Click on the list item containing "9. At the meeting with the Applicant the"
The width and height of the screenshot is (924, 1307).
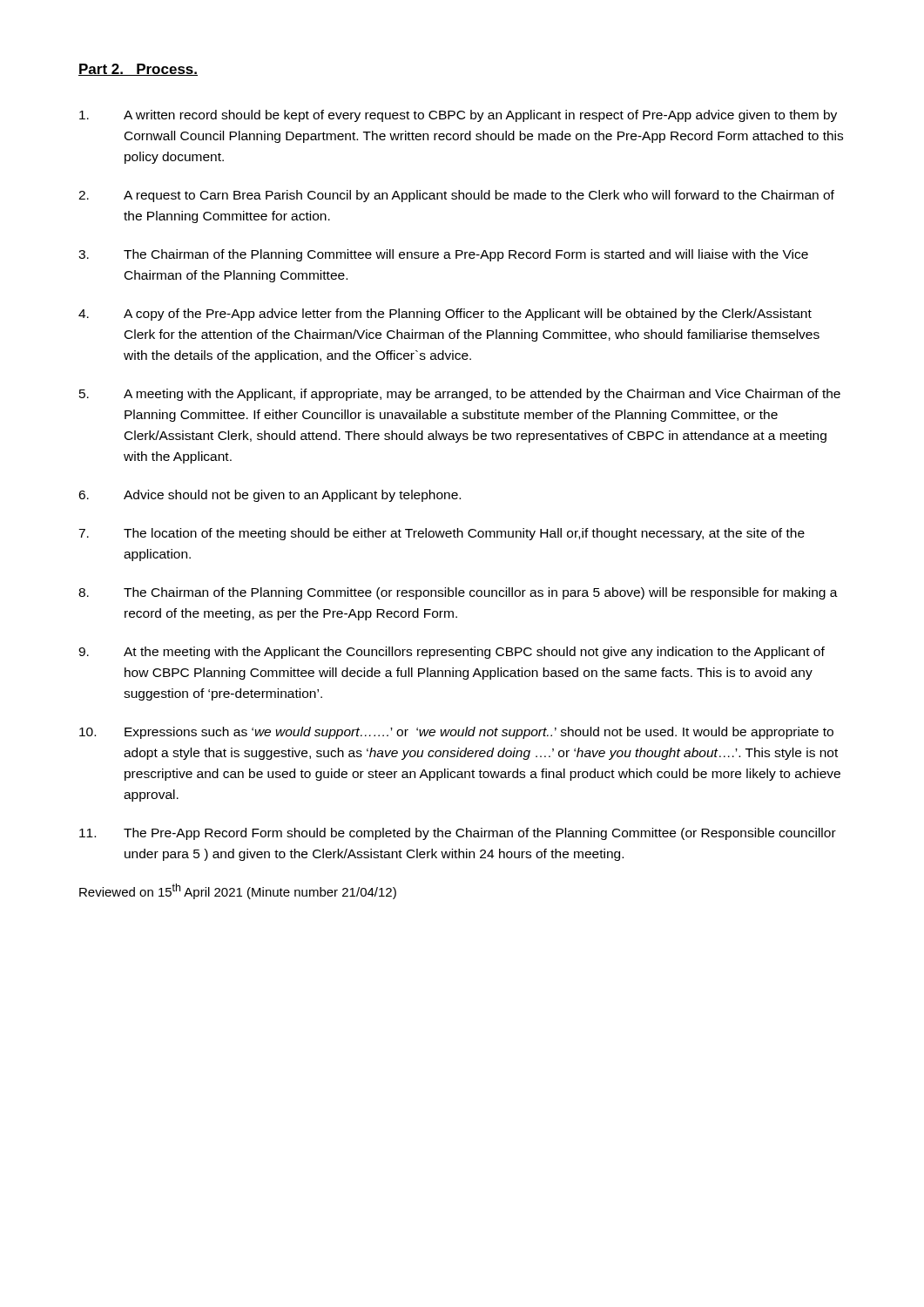[x=462, y=673]
